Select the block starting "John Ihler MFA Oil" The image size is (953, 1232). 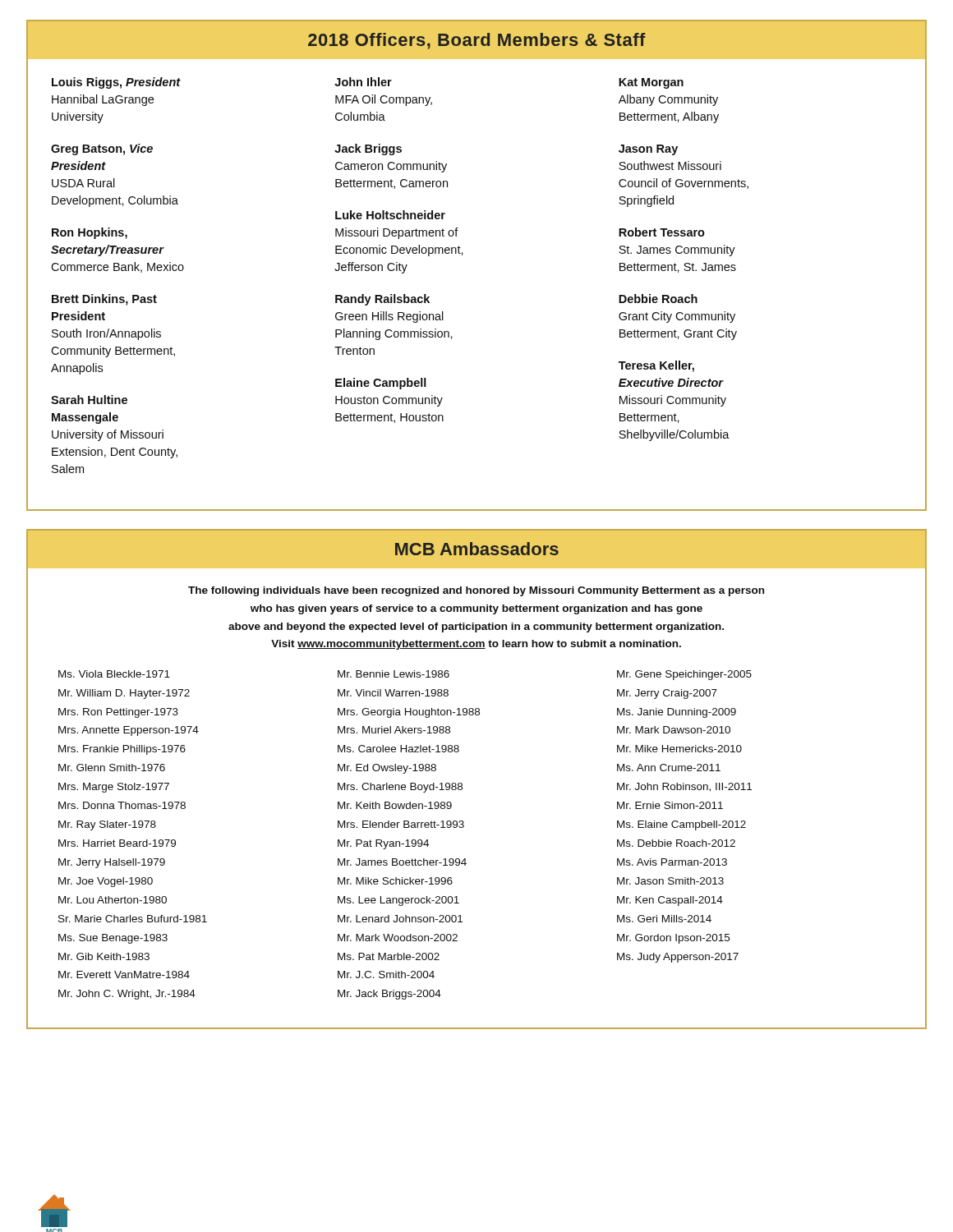pos(363,82)
